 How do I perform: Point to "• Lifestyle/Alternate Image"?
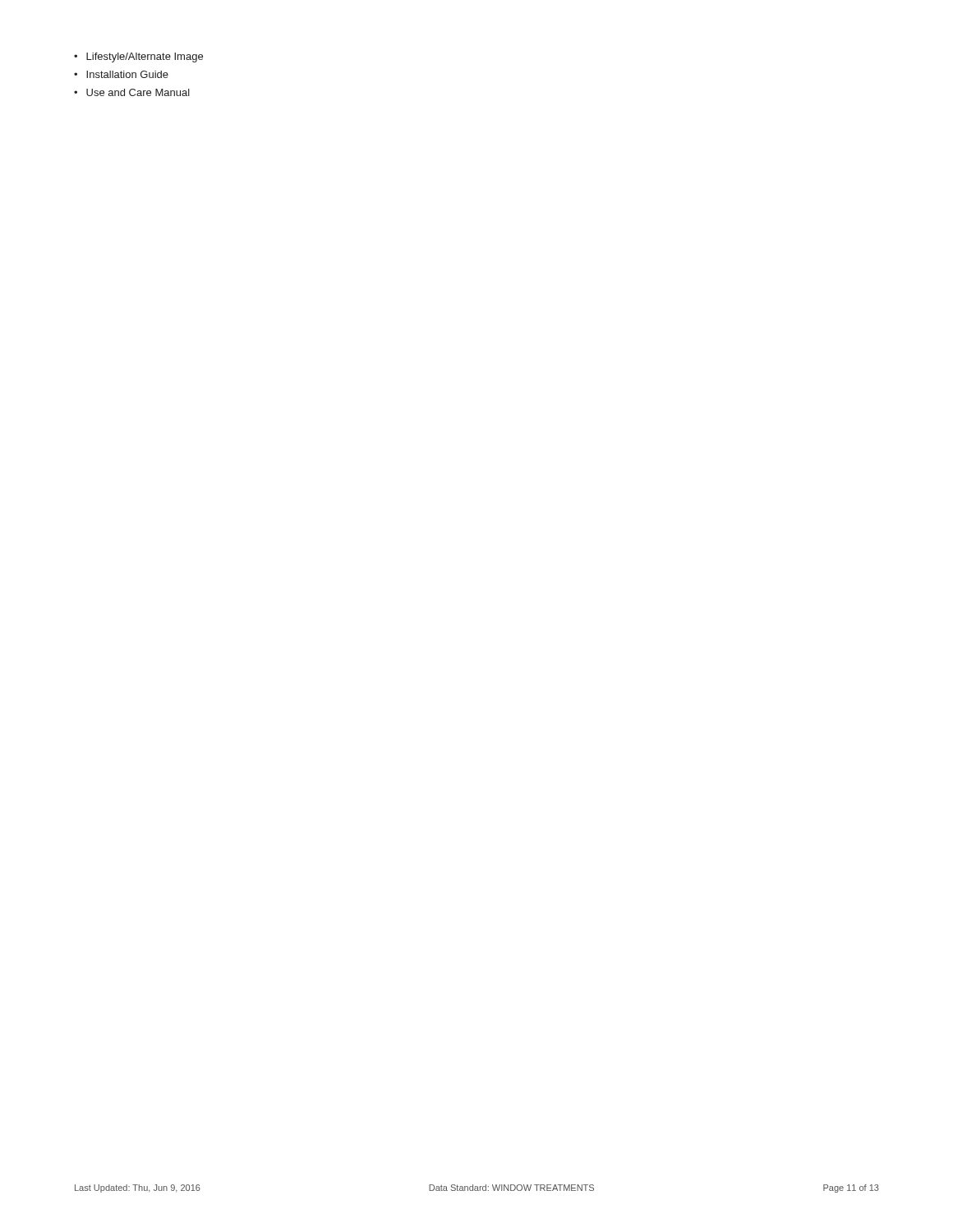[x=139, y=57]
